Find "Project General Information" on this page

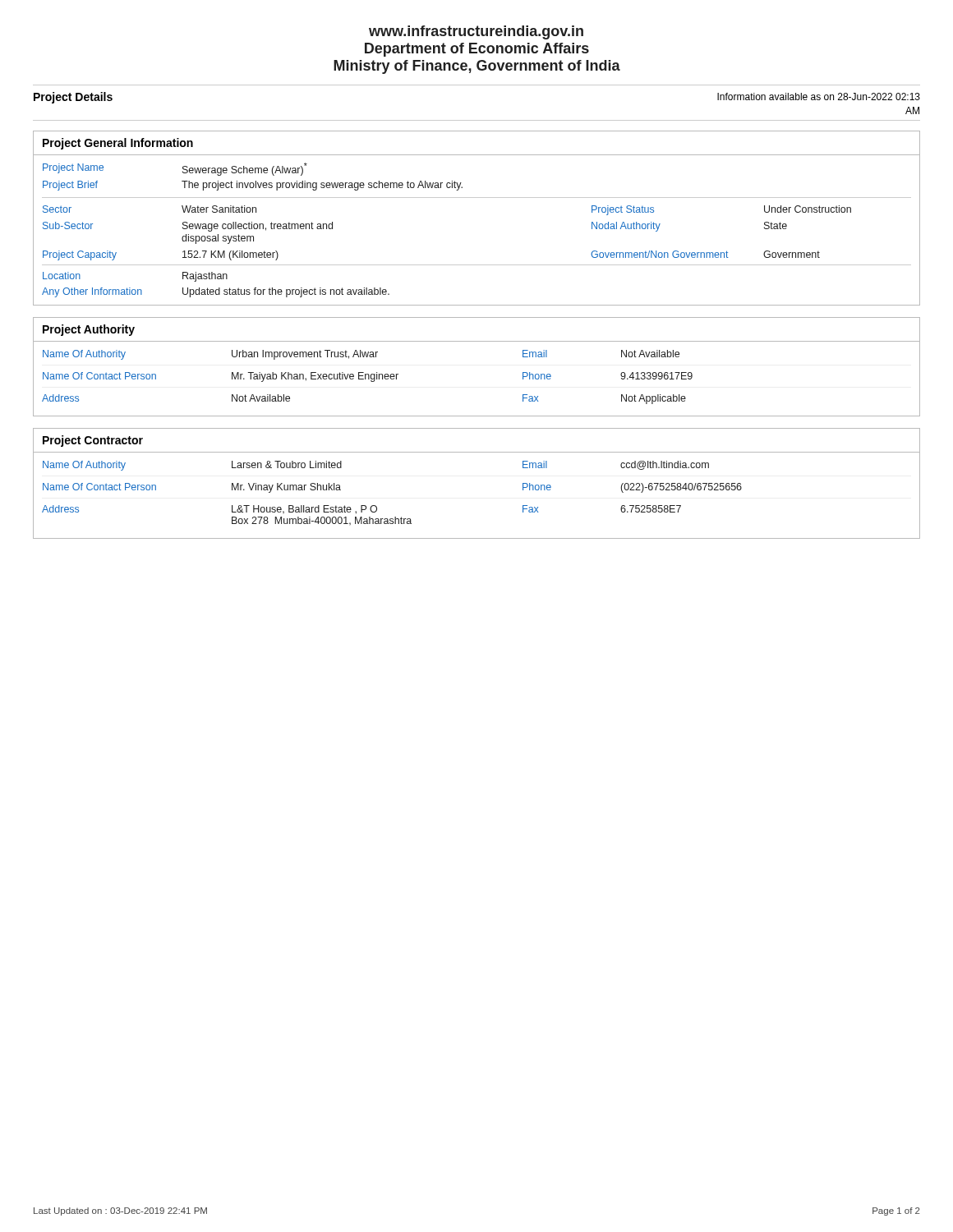pos(118,143)
